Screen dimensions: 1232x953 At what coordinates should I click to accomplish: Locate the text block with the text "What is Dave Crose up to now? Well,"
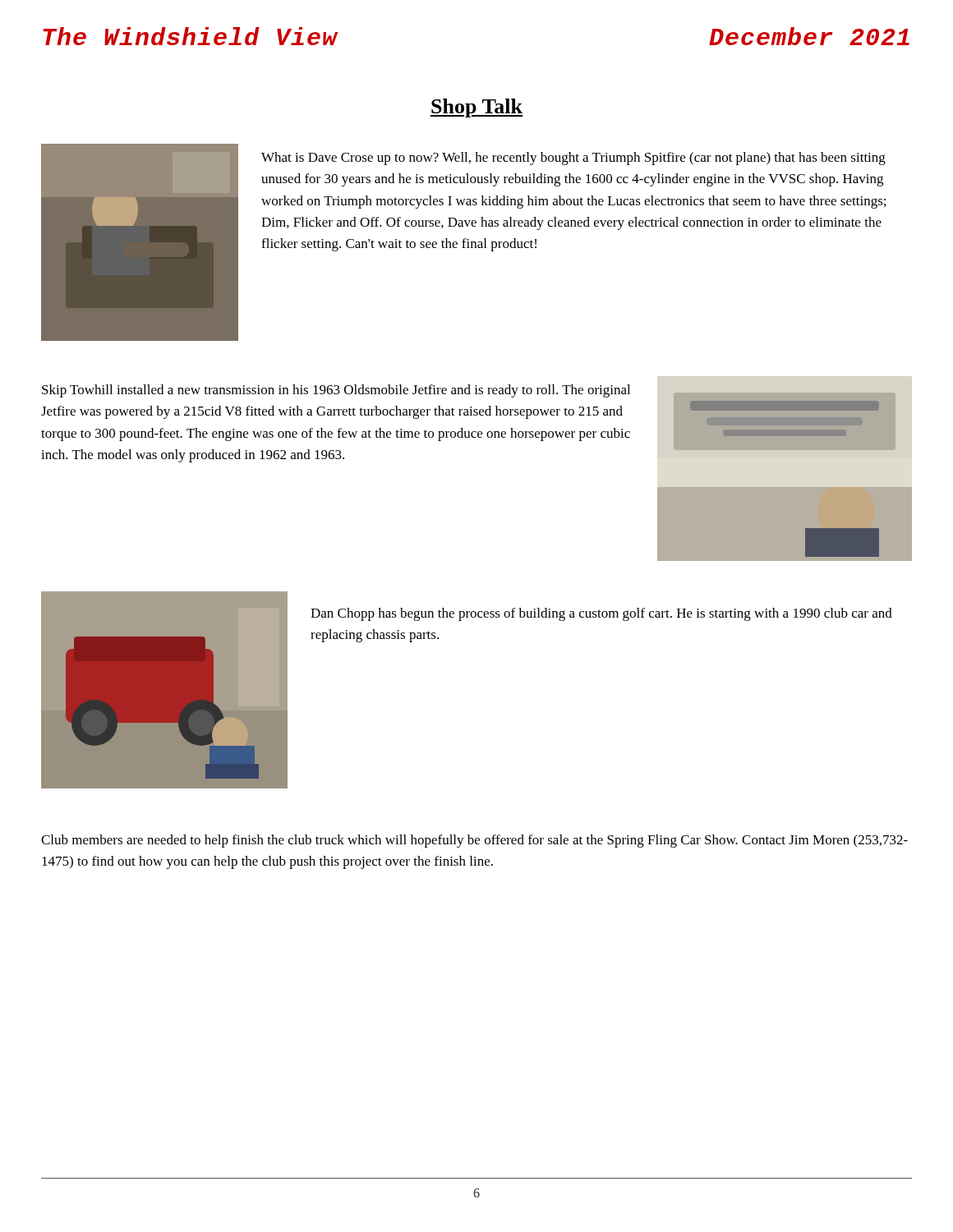point(574,201)
